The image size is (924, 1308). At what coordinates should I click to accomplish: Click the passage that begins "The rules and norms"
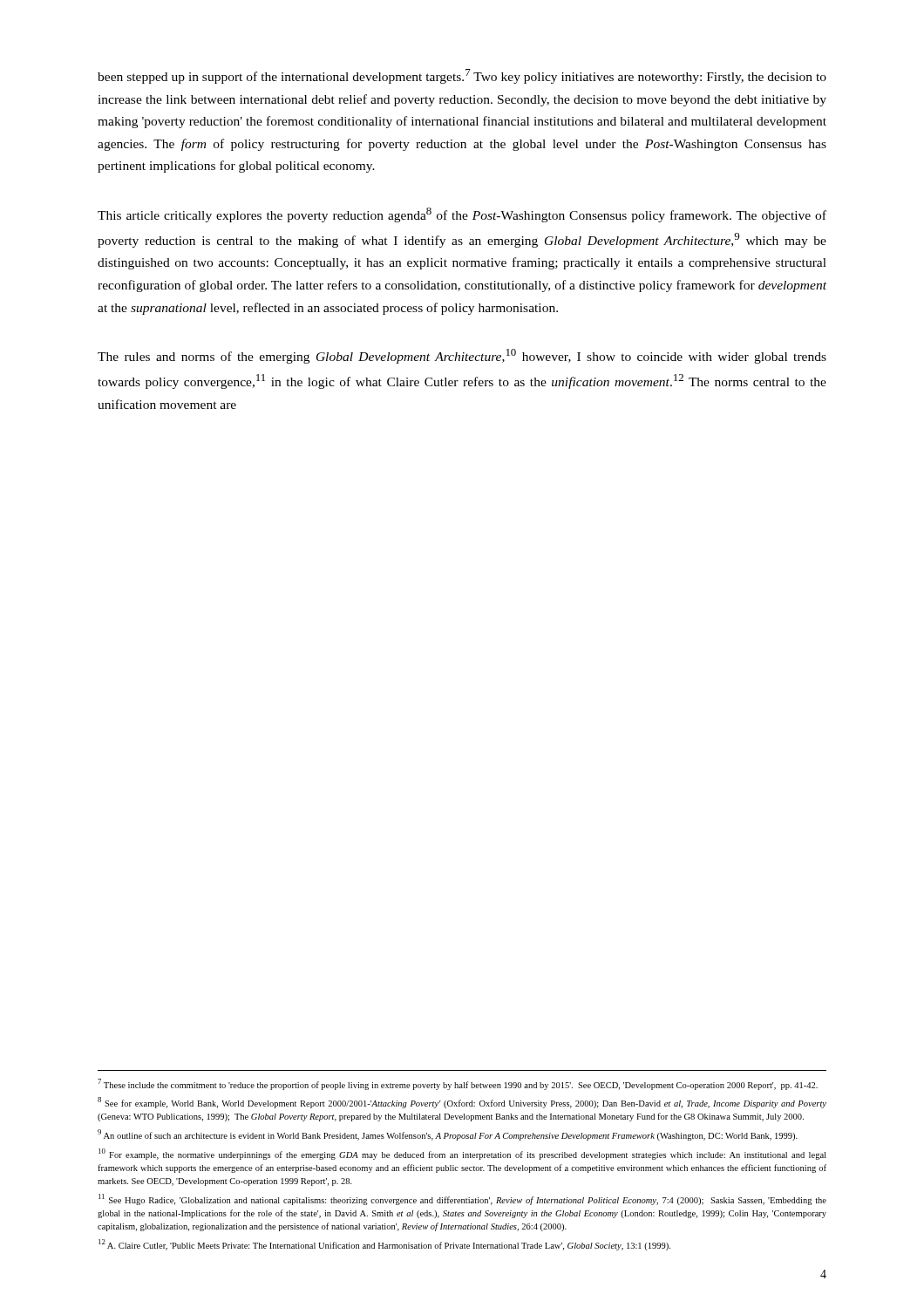pos(462,378)
